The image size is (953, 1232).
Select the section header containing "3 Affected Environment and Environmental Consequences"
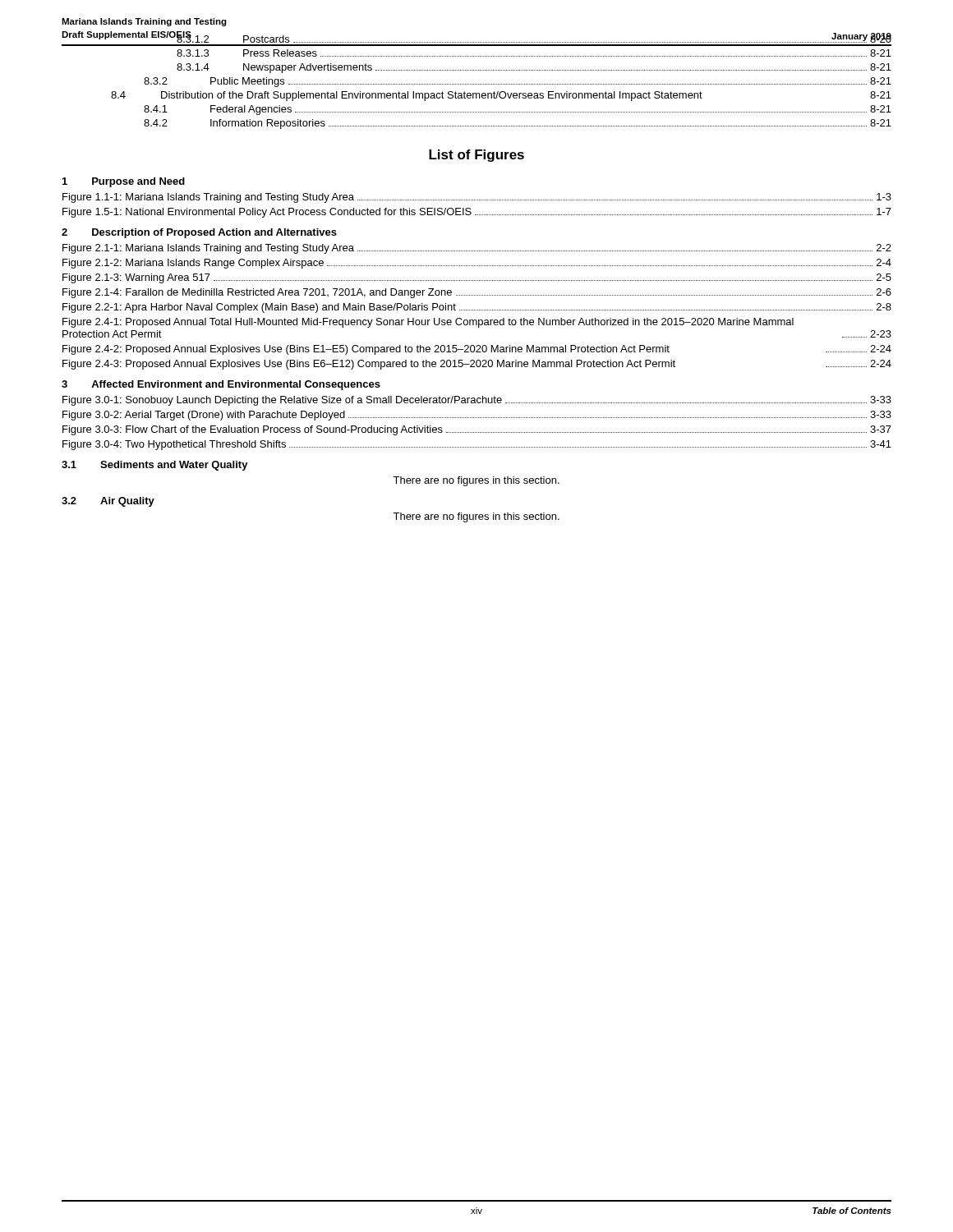click(x=221, y=384)
